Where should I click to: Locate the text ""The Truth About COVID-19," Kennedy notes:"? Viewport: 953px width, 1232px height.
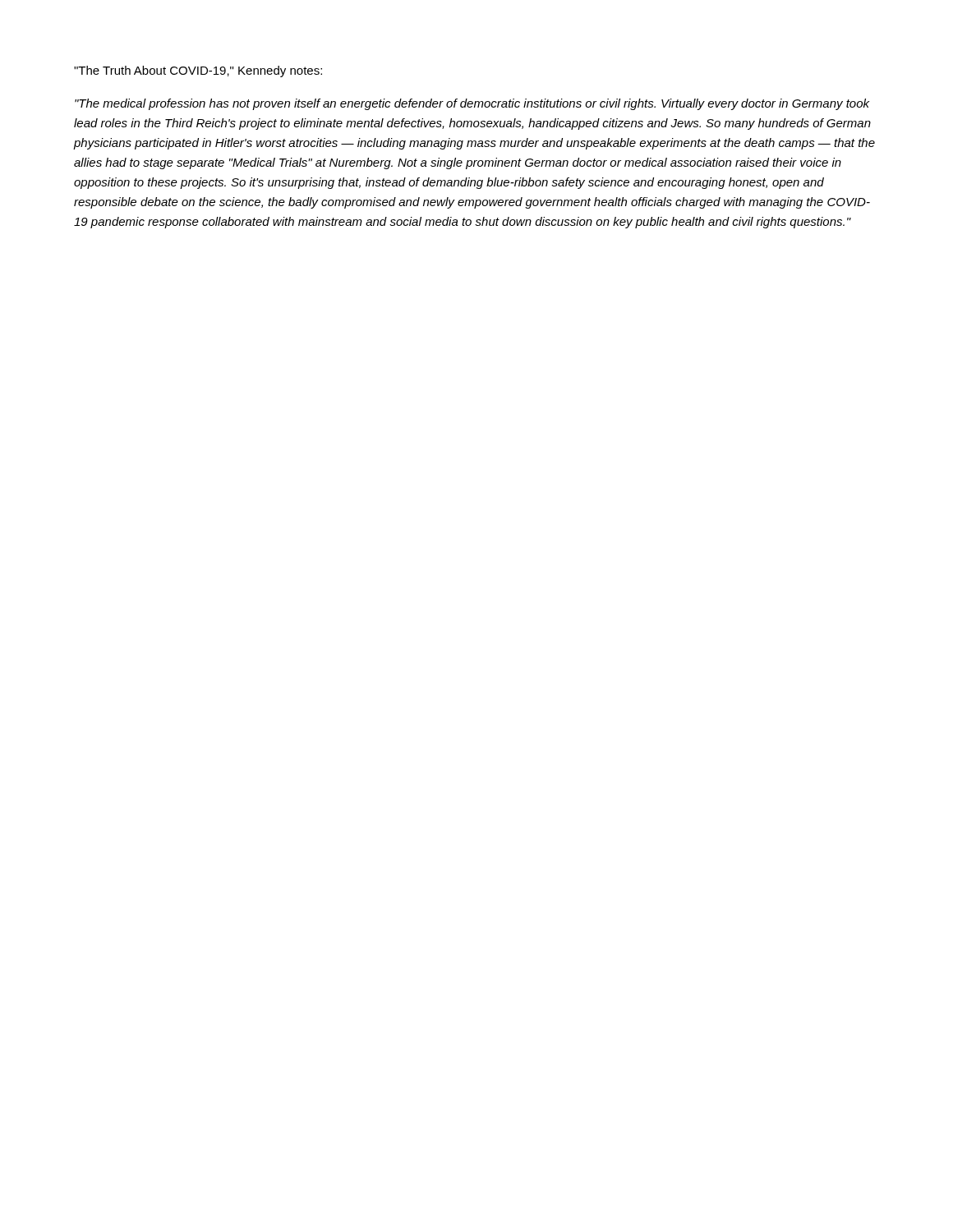199,70
